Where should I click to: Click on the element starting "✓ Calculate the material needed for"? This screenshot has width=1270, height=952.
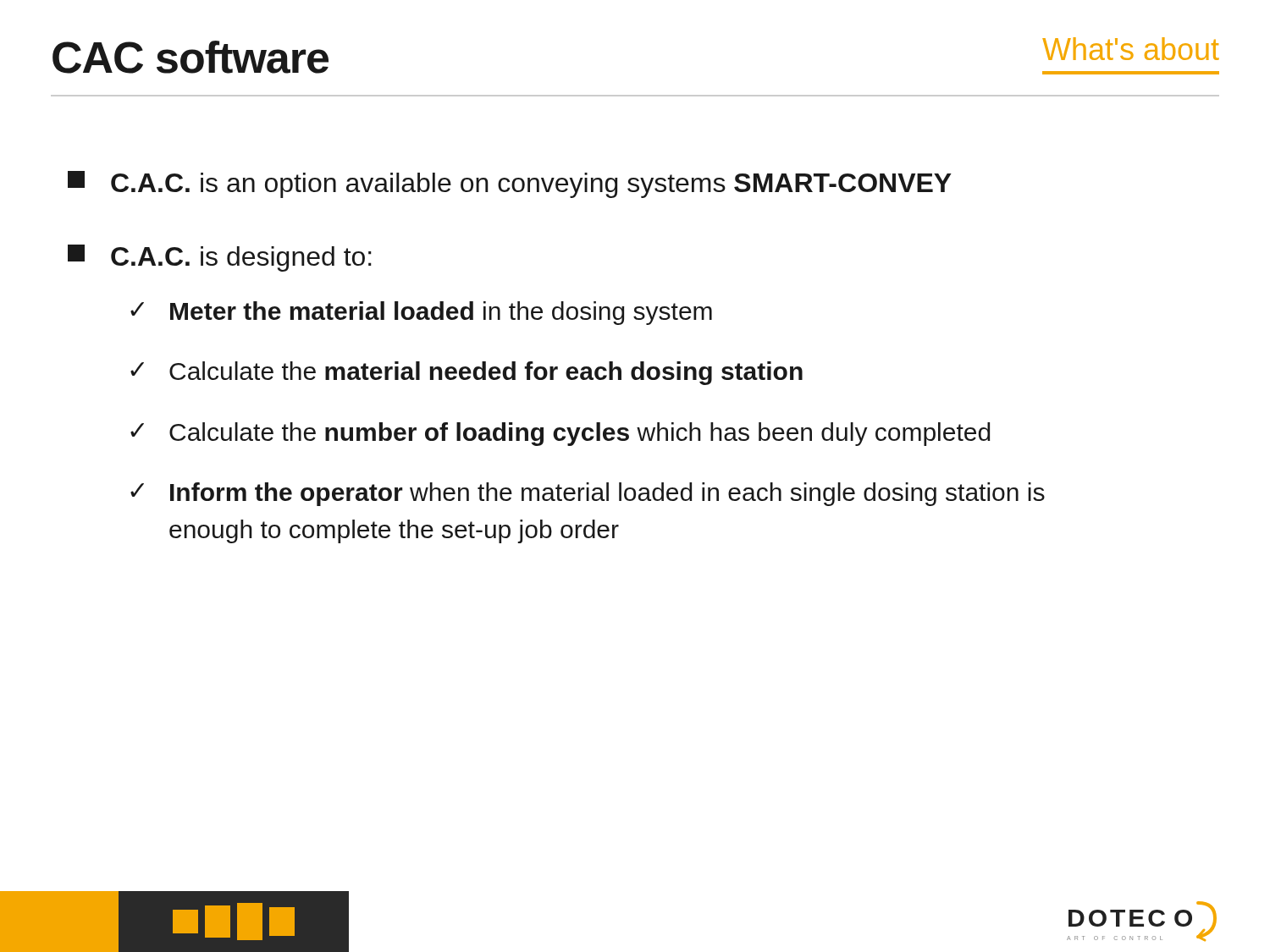[465, 371]
